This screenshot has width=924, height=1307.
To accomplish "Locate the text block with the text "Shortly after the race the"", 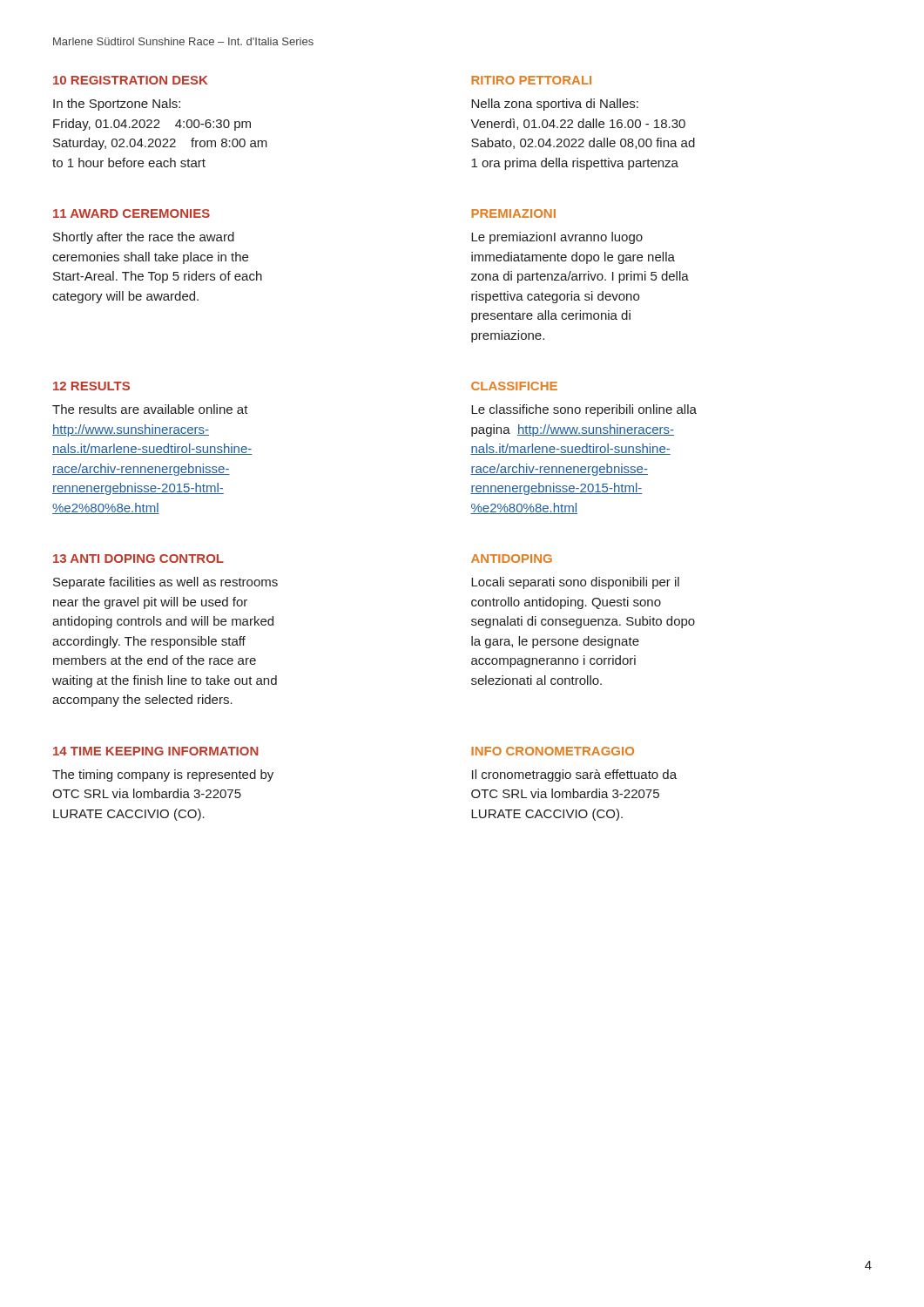I will 157,266.
